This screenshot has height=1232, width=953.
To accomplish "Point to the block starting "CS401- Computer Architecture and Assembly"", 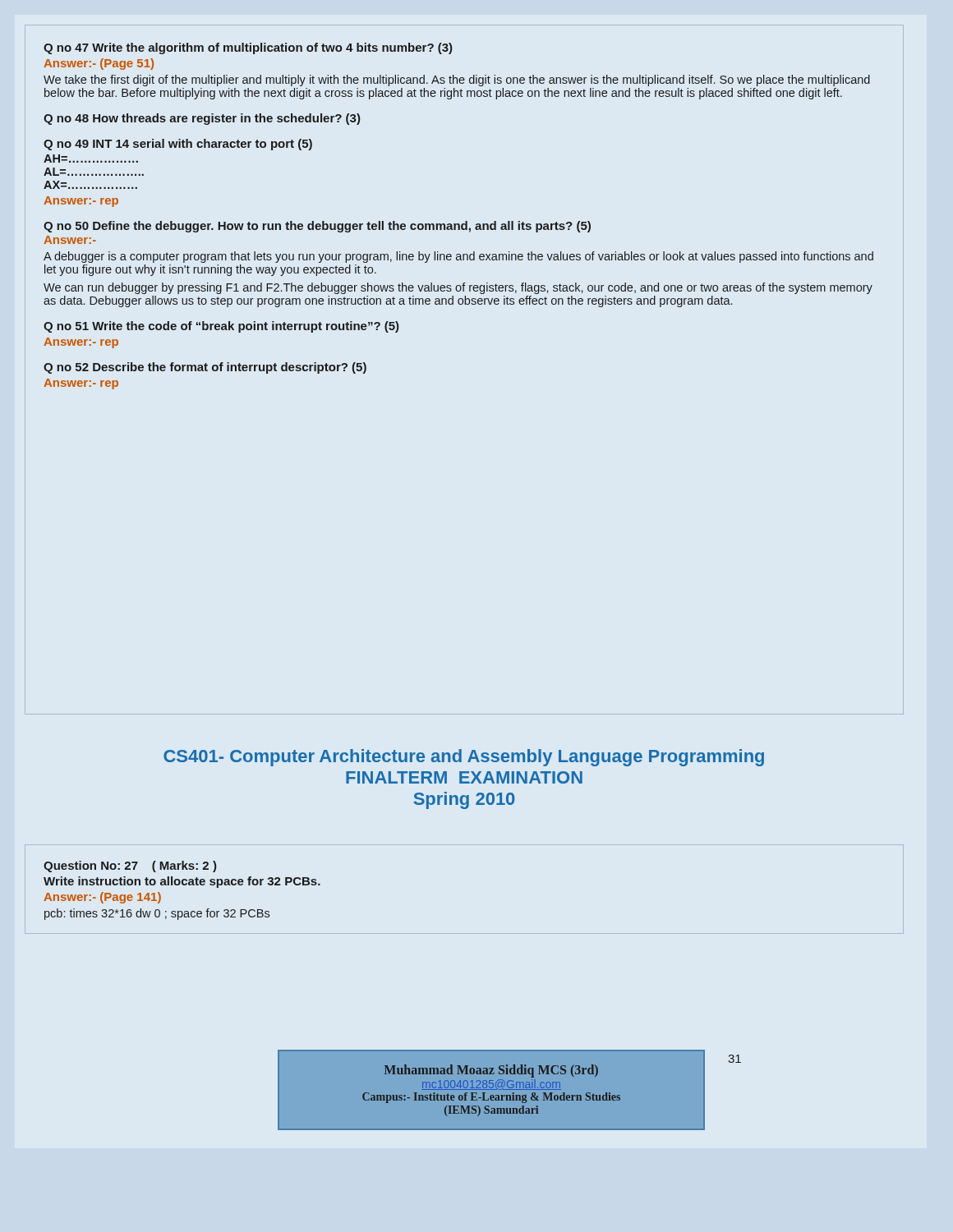I will pos(464,778).
